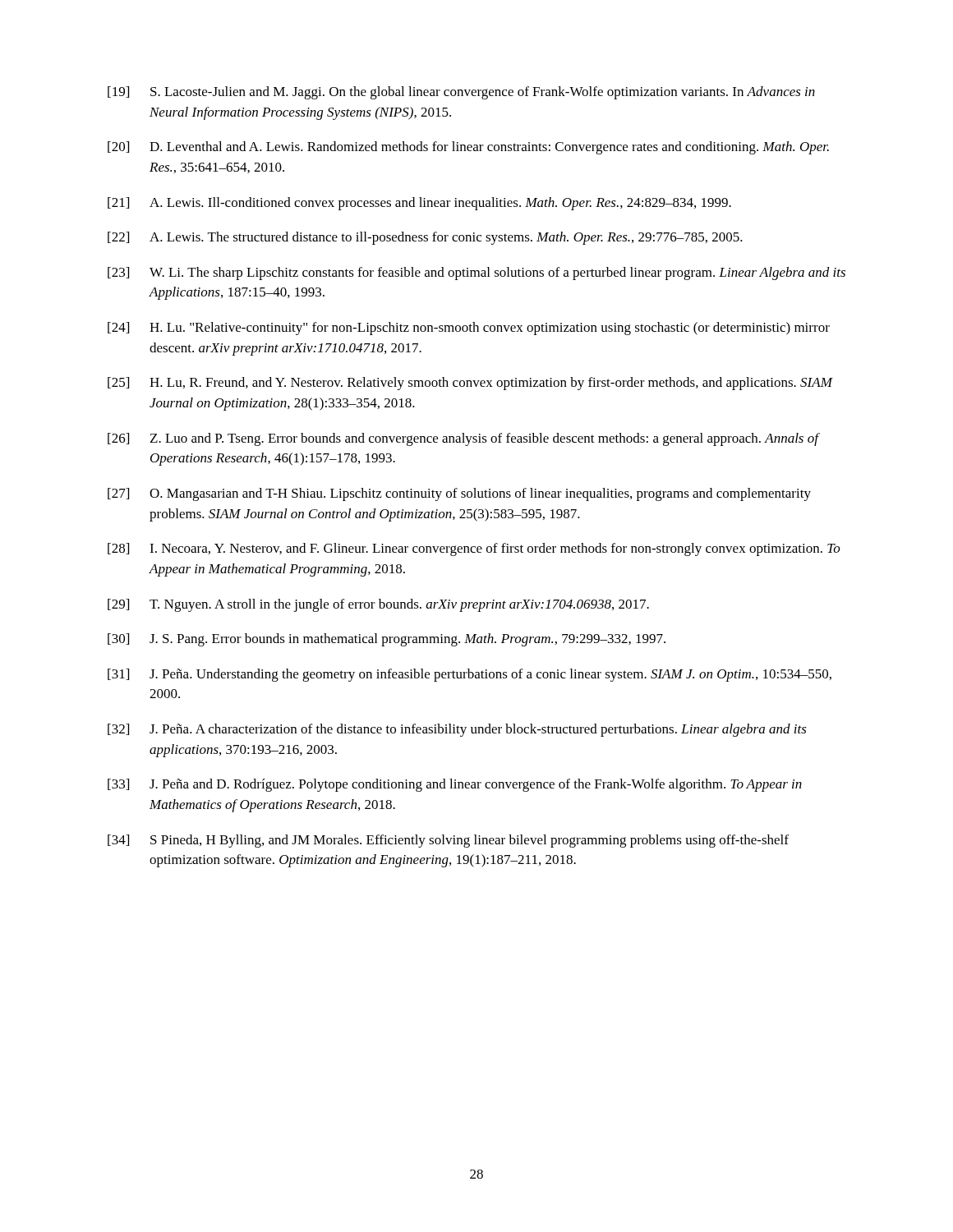Locate the list item with the text "[24] H. Lu. "Relative-continuity" for"
This screenshot has width=953, height=1232.
(x=476, y=338)
